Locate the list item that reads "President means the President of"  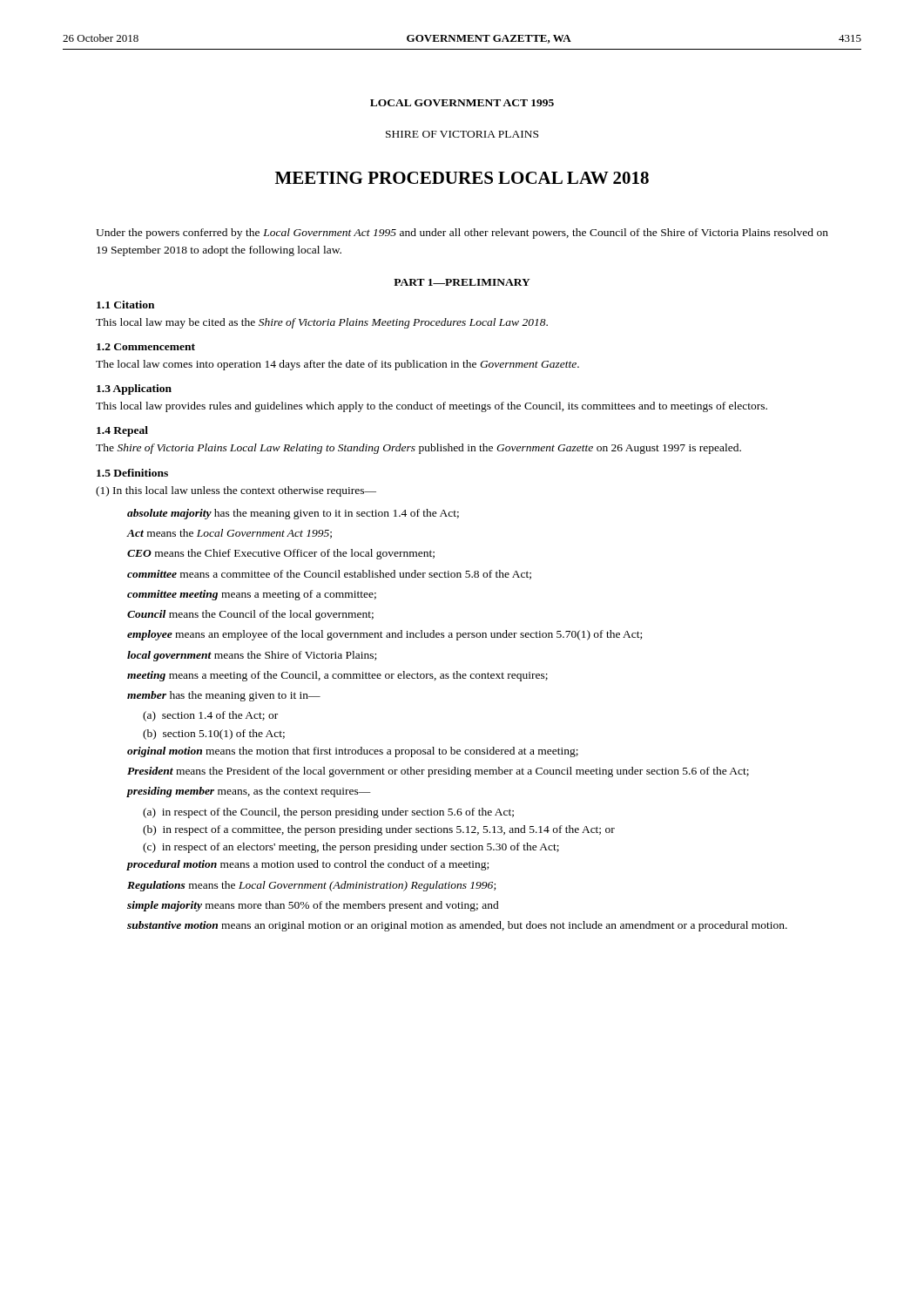coord(438,771)
